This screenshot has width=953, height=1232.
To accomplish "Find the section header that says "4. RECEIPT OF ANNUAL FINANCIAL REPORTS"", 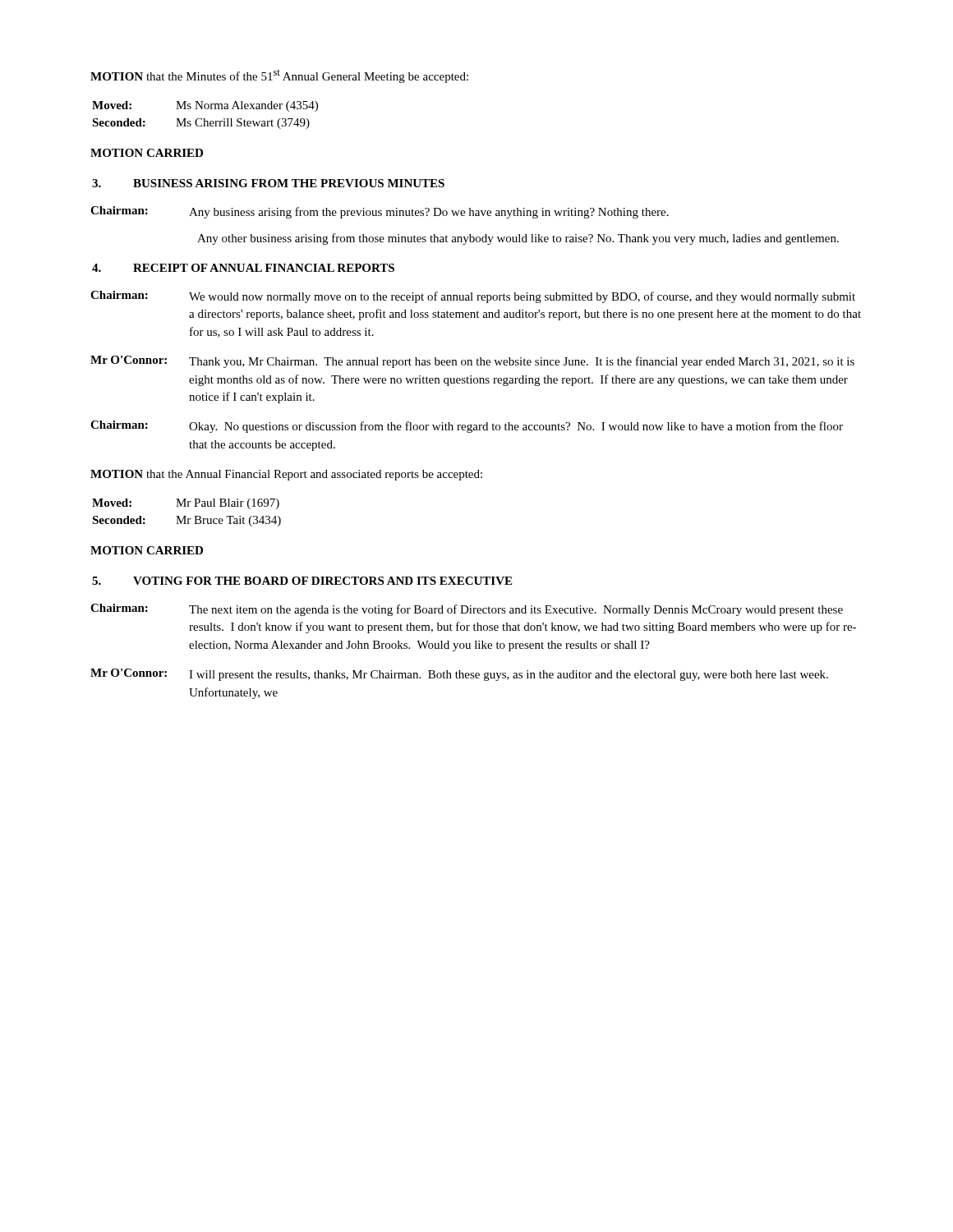I will [x=243, y=268].
